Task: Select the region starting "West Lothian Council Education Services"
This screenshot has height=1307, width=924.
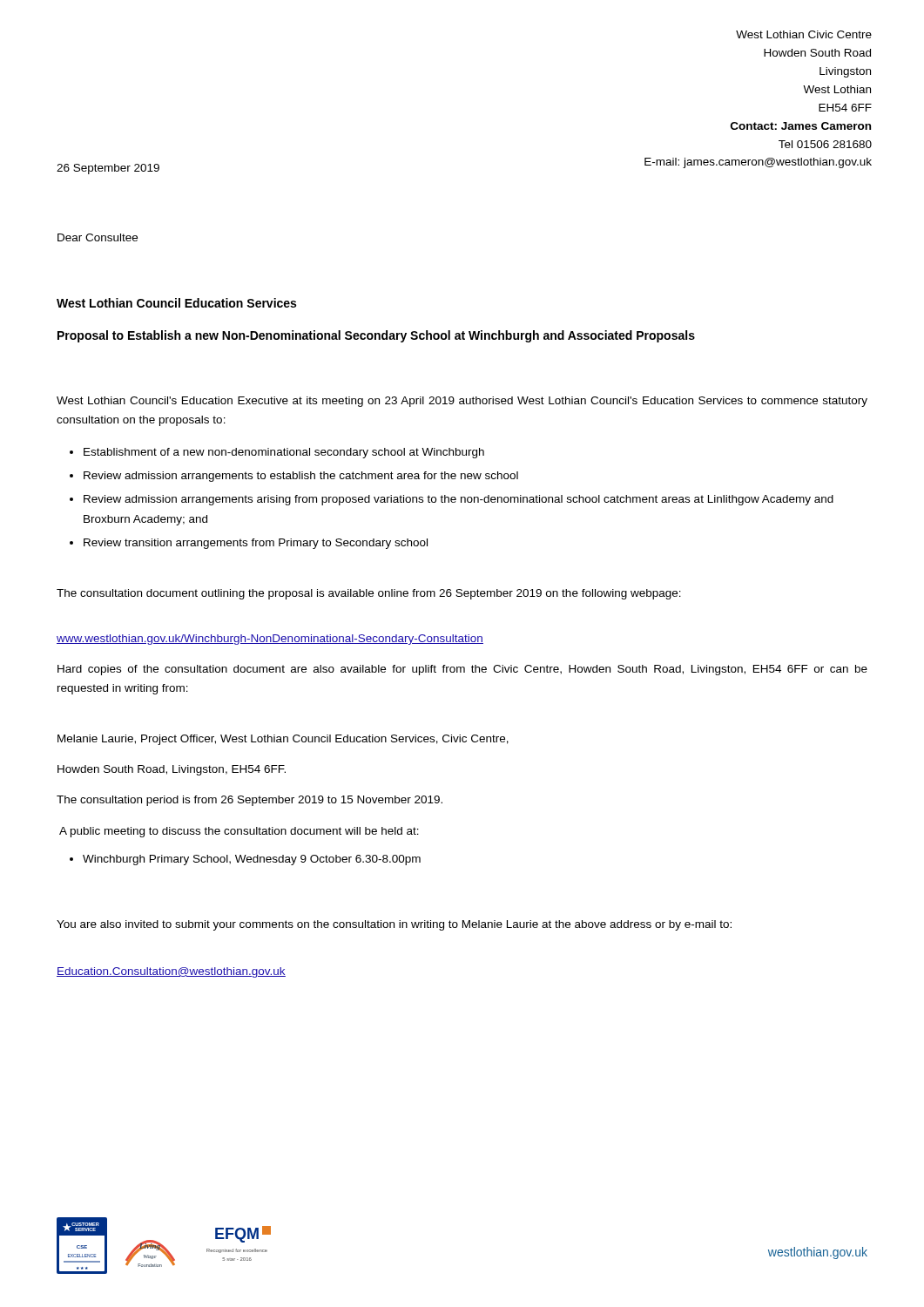Action: tap(177, 303)
